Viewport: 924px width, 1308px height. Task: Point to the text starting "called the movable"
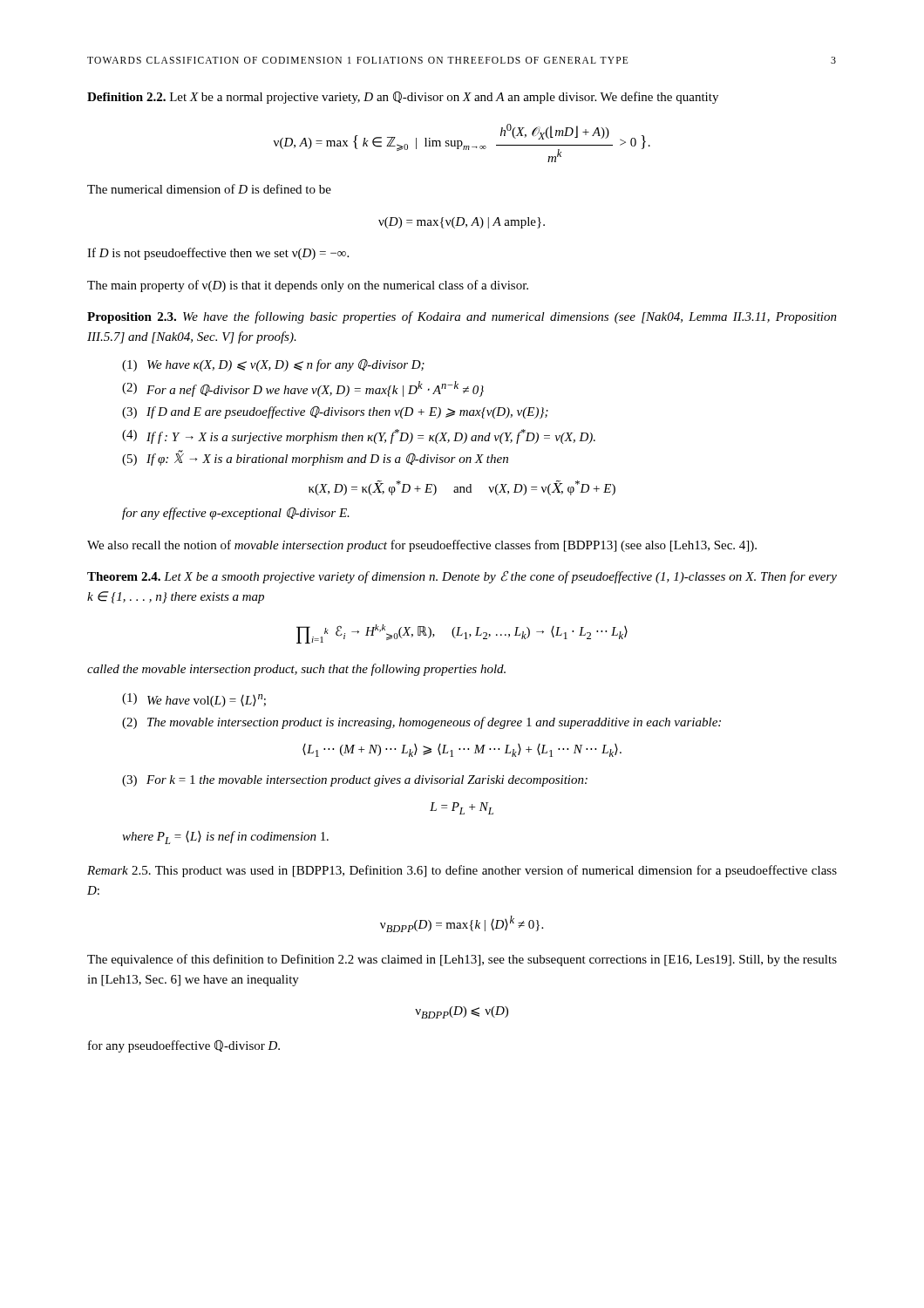click(x=297, y=669)
